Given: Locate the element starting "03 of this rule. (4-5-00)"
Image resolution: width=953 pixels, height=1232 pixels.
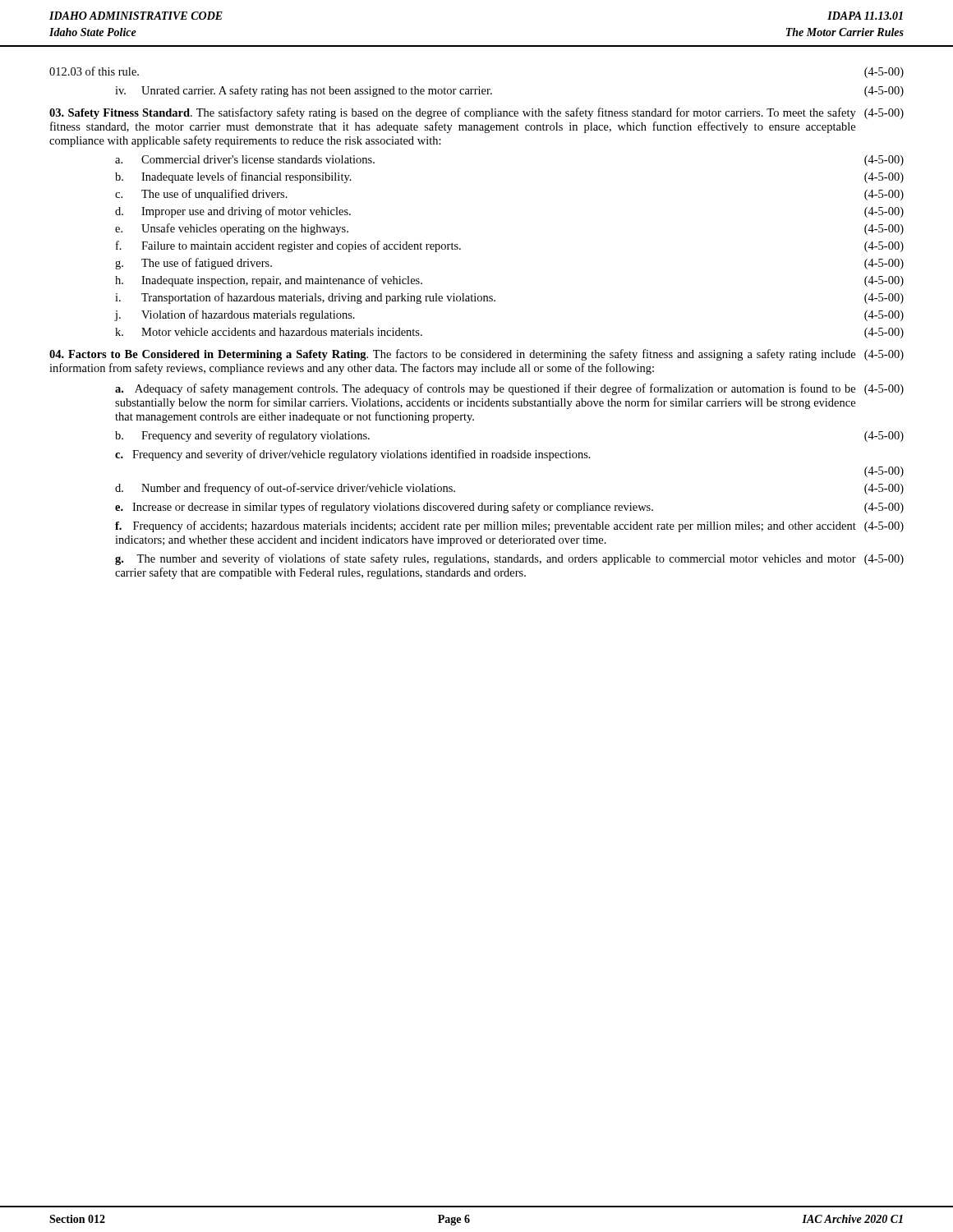Looking at the screenshot, I should [93, 72].
